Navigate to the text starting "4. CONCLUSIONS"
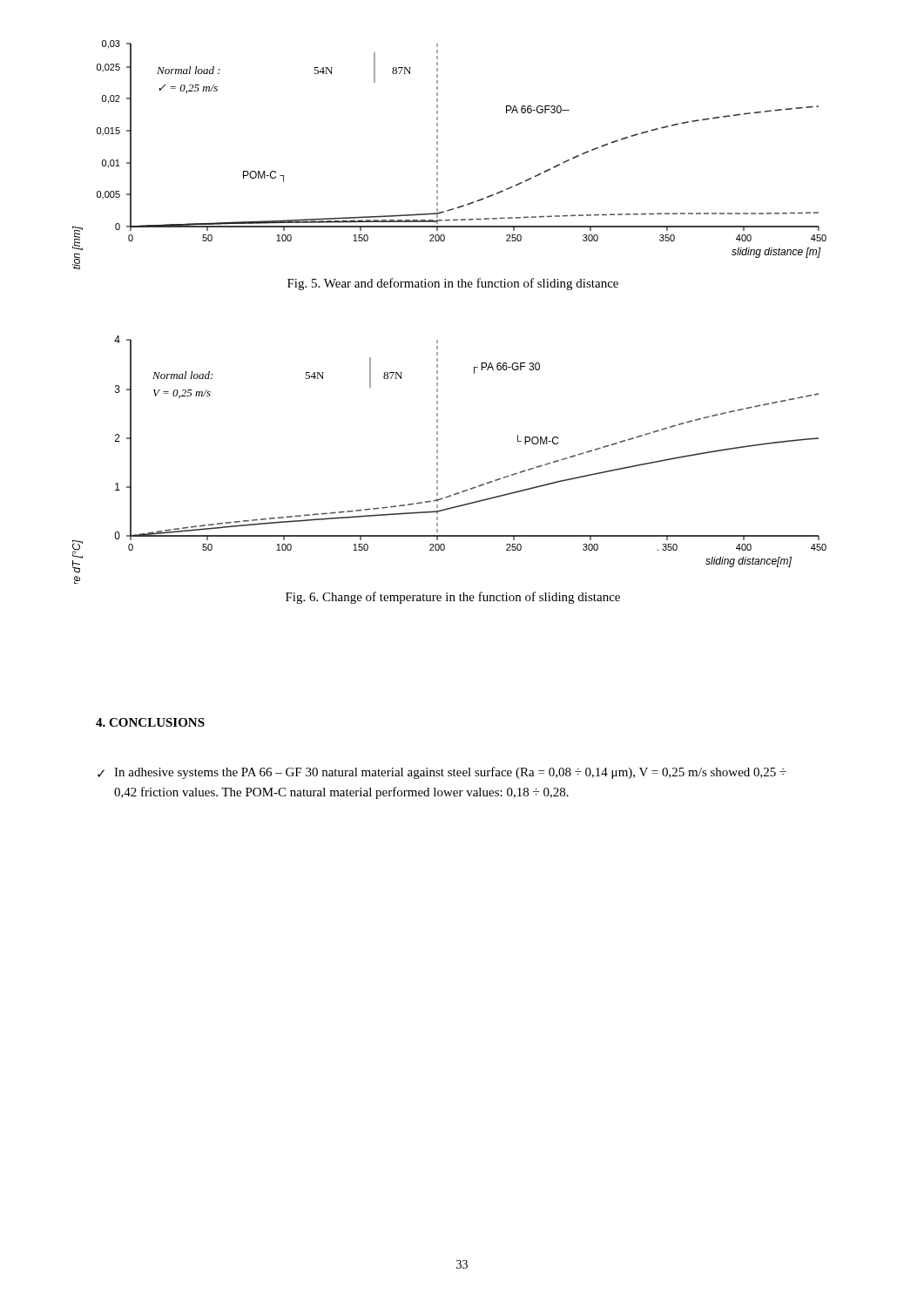924x1307 pixels. (150, 722)
